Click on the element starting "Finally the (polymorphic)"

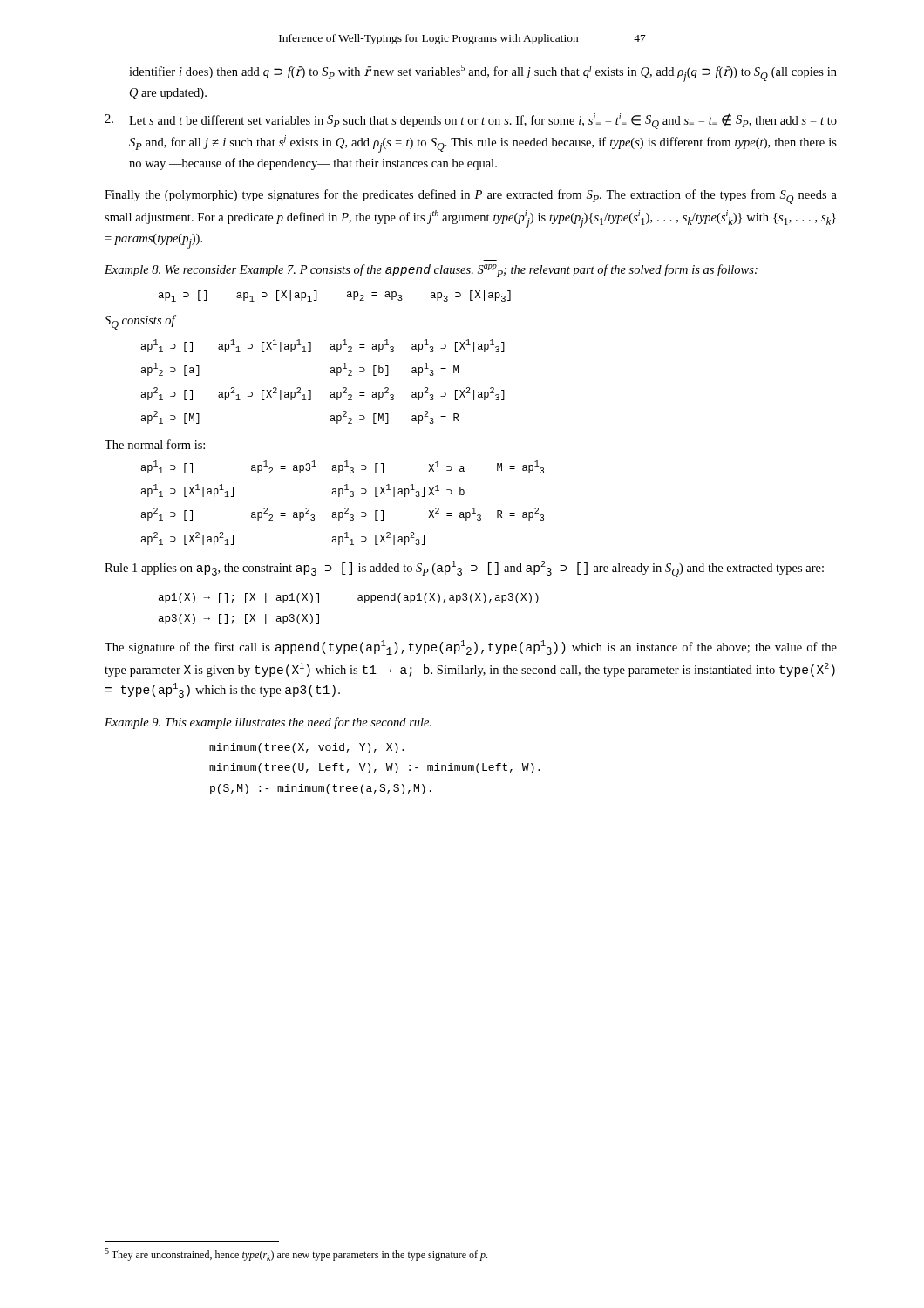pos(471,218)
